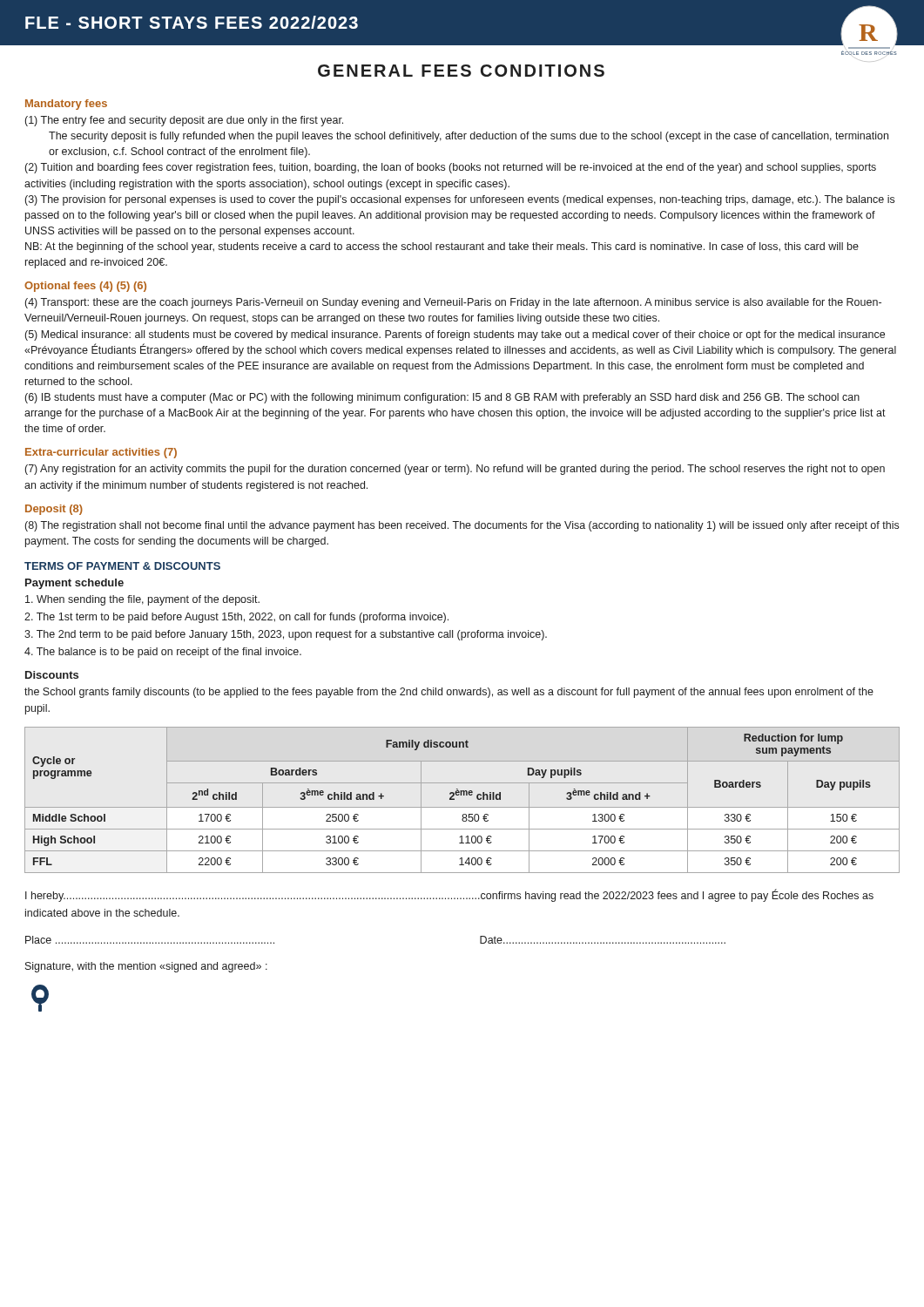Locate the section header containing "Deposit (8)"
This screenshot has width=924, height=1307.
[54, 508]
